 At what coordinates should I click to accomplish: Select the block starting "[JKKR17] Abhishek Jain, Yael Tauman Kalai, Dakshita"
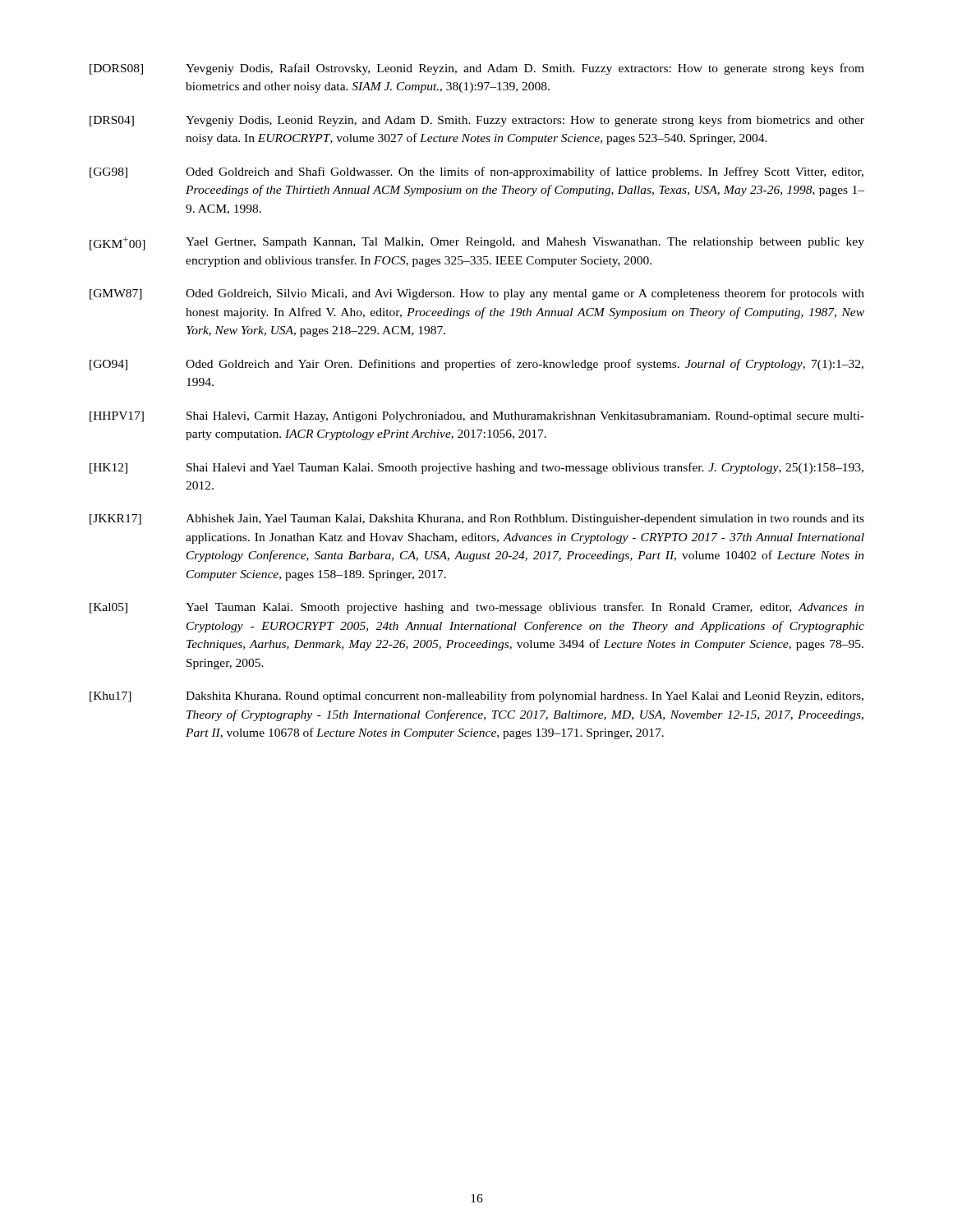pyautogui.click(x=476, y=546)
